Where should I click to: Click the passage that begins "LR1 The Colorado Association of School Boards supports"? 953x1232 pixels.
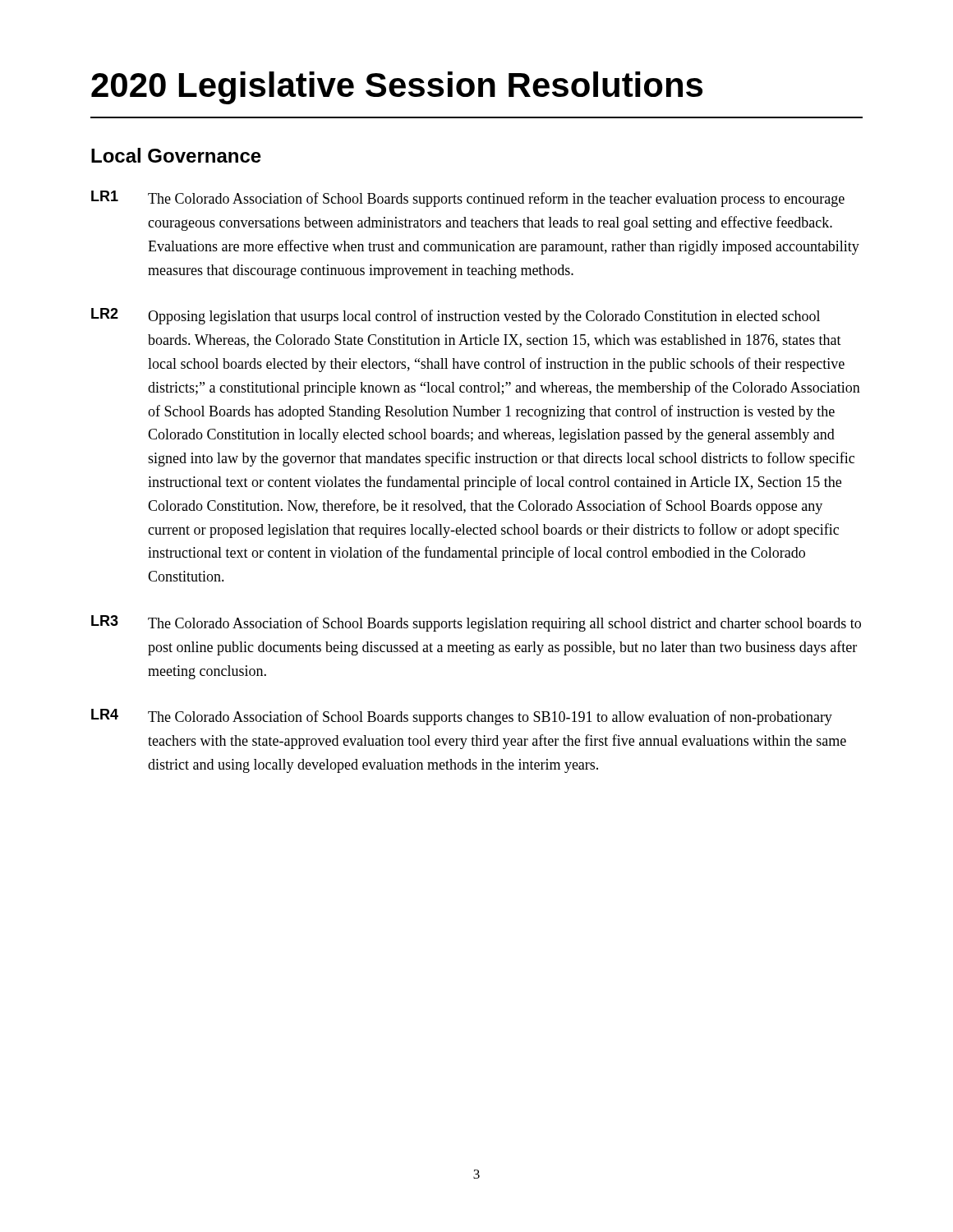pyautogui.click(x=476, y=235)
